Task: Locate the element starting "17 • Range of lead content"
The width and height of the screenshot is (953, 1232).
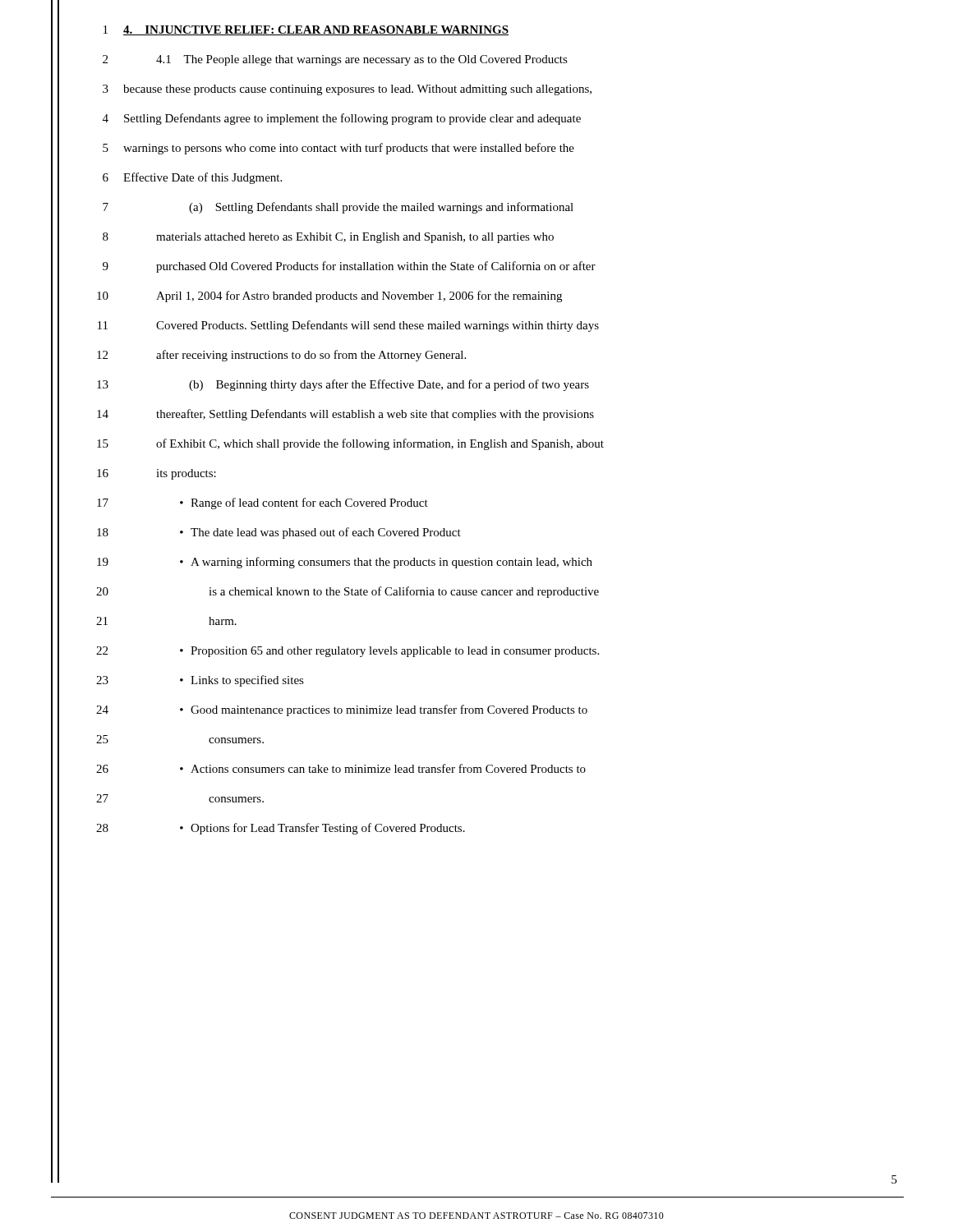Action: pyautogui.click(x=262, y=503)
